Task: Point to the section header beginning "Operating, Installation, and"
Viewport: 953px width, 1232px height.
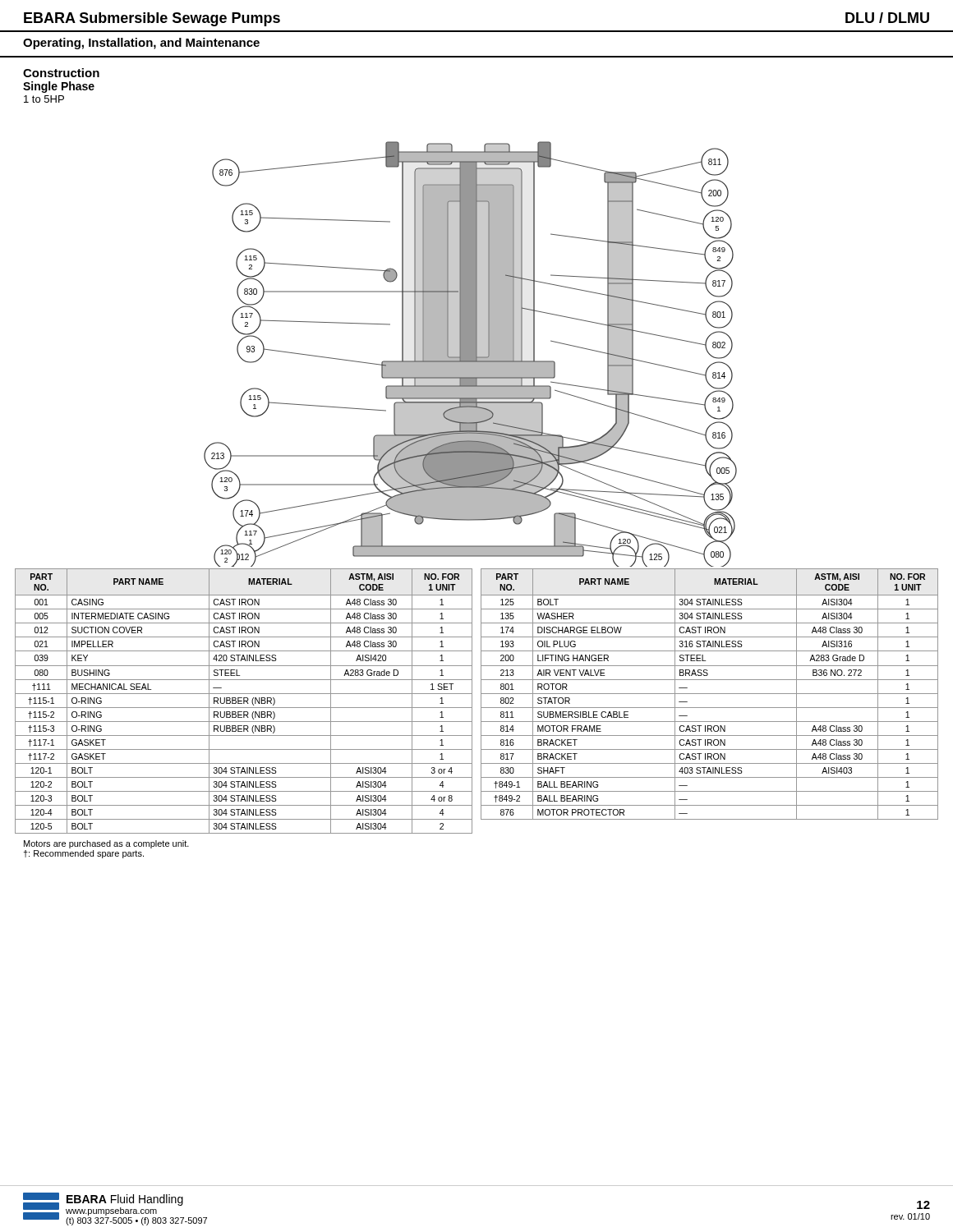Action: click(141, 42)
